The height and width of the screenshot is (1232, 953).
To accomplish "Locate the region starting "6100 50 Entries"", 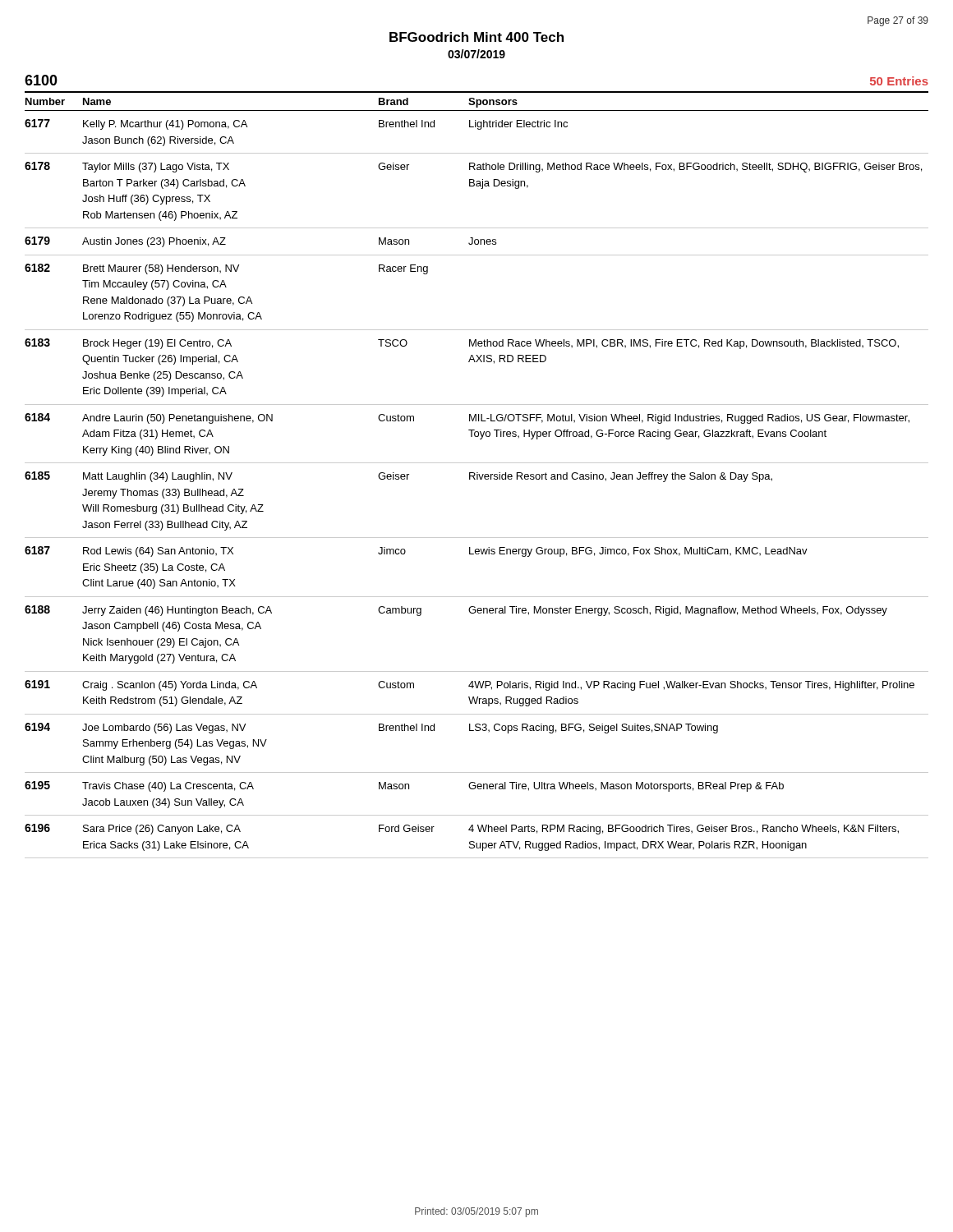I will (x=476, y=81).
